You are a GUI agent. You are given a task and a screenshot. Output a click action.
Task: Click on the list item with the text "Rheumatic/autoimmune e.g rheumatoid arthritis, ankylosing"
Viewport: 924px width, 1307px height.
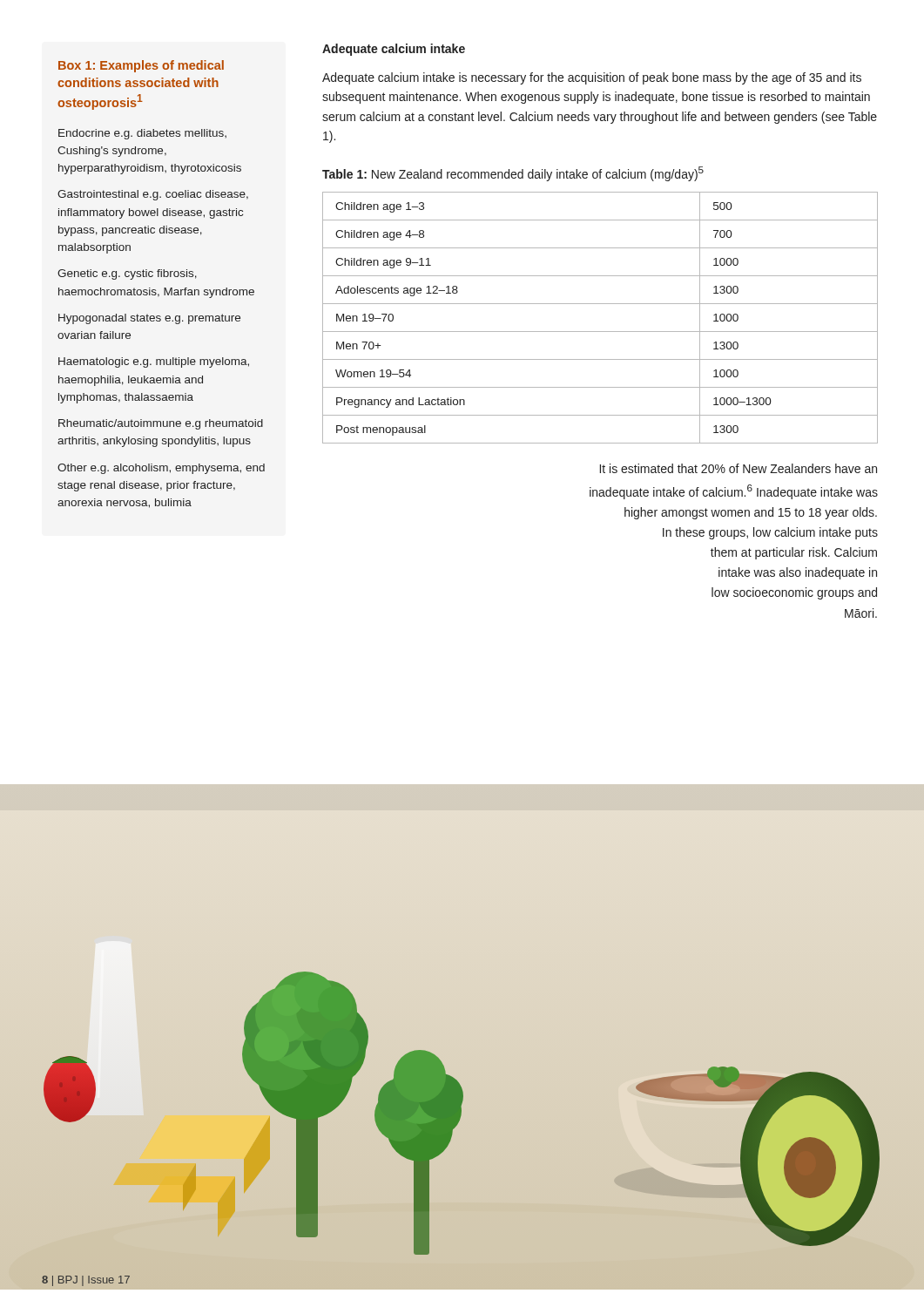point(160,432)
